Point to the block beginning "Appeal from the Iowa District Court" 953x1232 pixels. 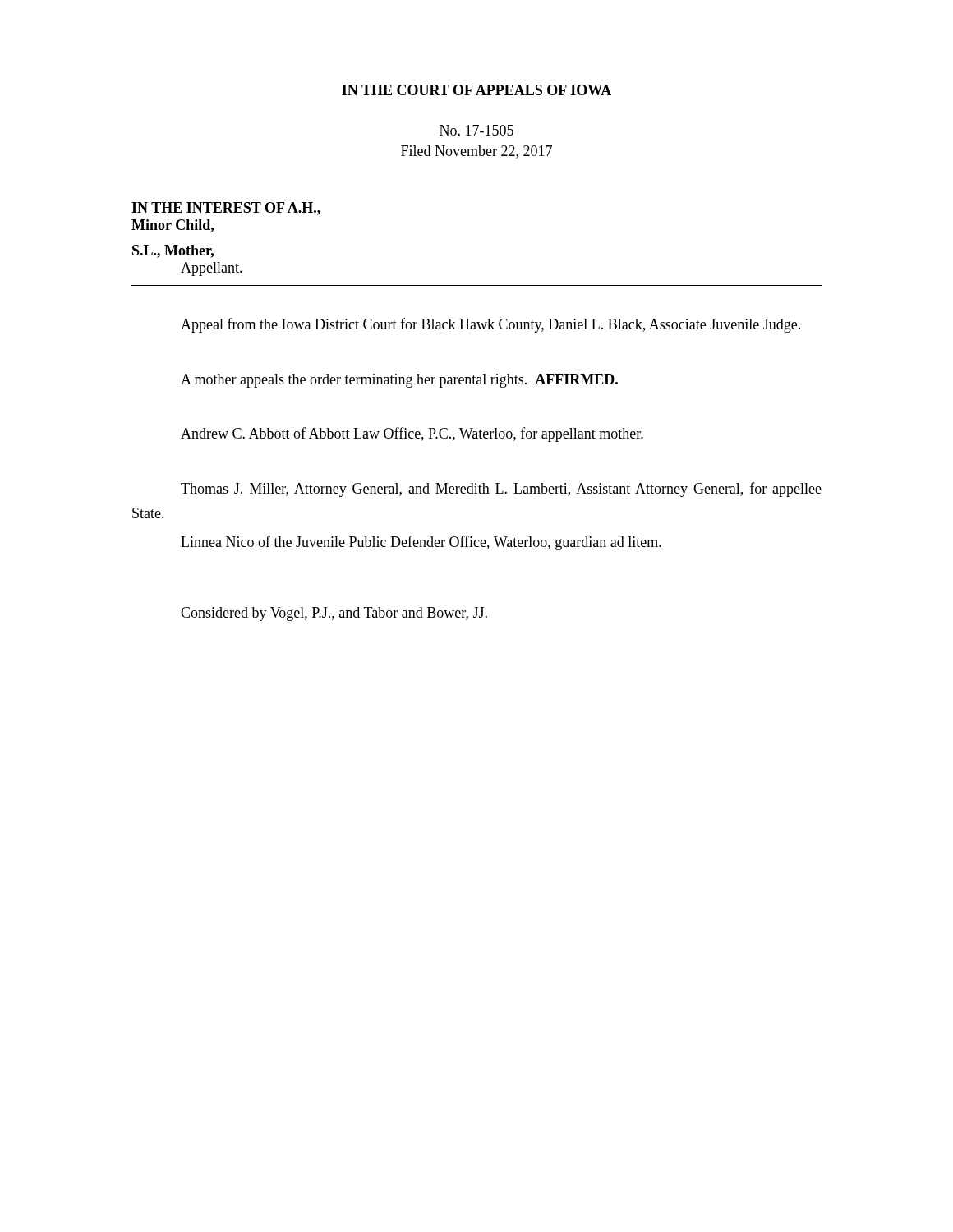(x=491, y=324)
